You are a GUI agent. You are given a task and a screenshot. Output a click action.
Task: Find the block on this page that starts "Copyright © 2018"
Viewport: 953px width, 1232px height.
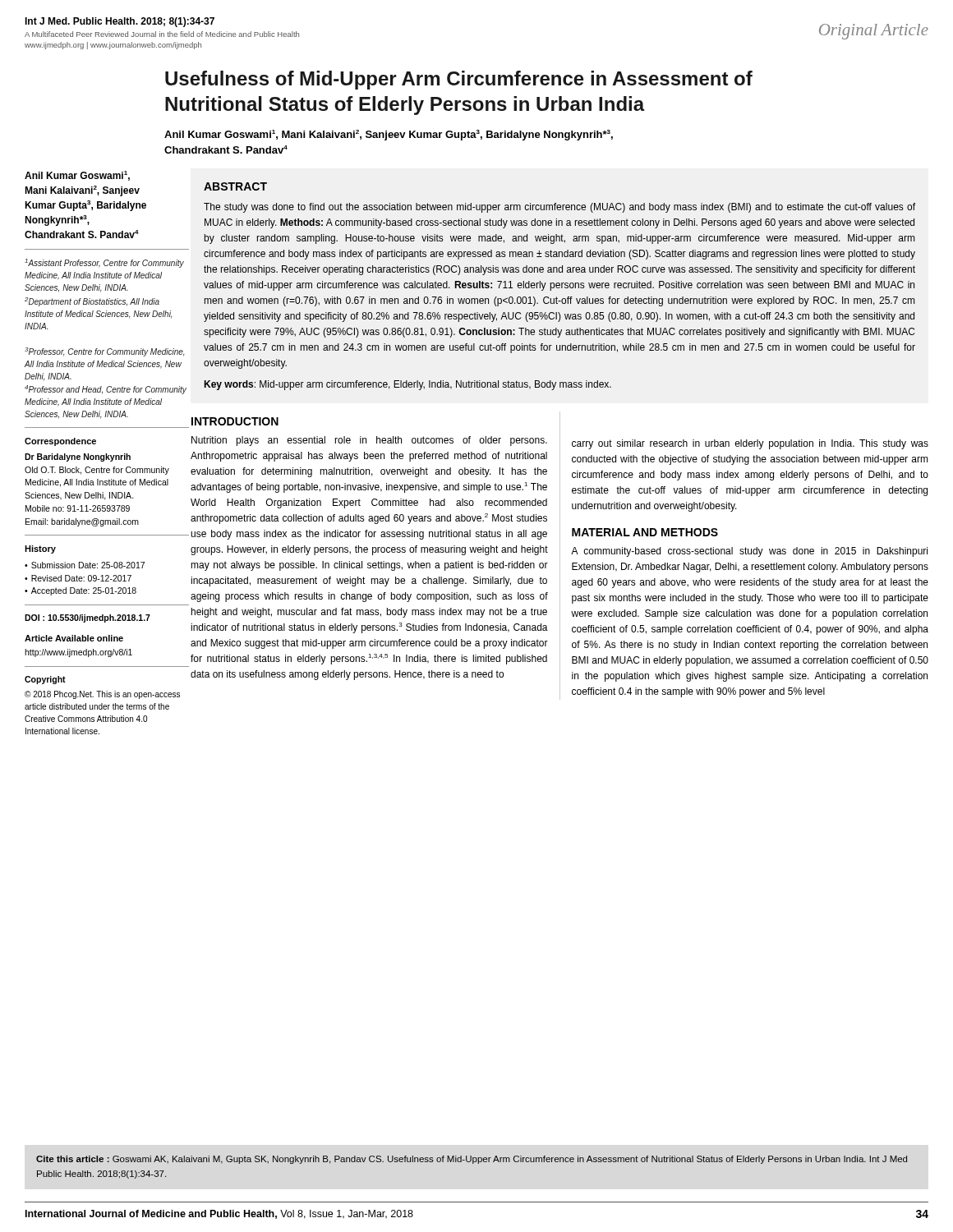click(x=107, y=706)
